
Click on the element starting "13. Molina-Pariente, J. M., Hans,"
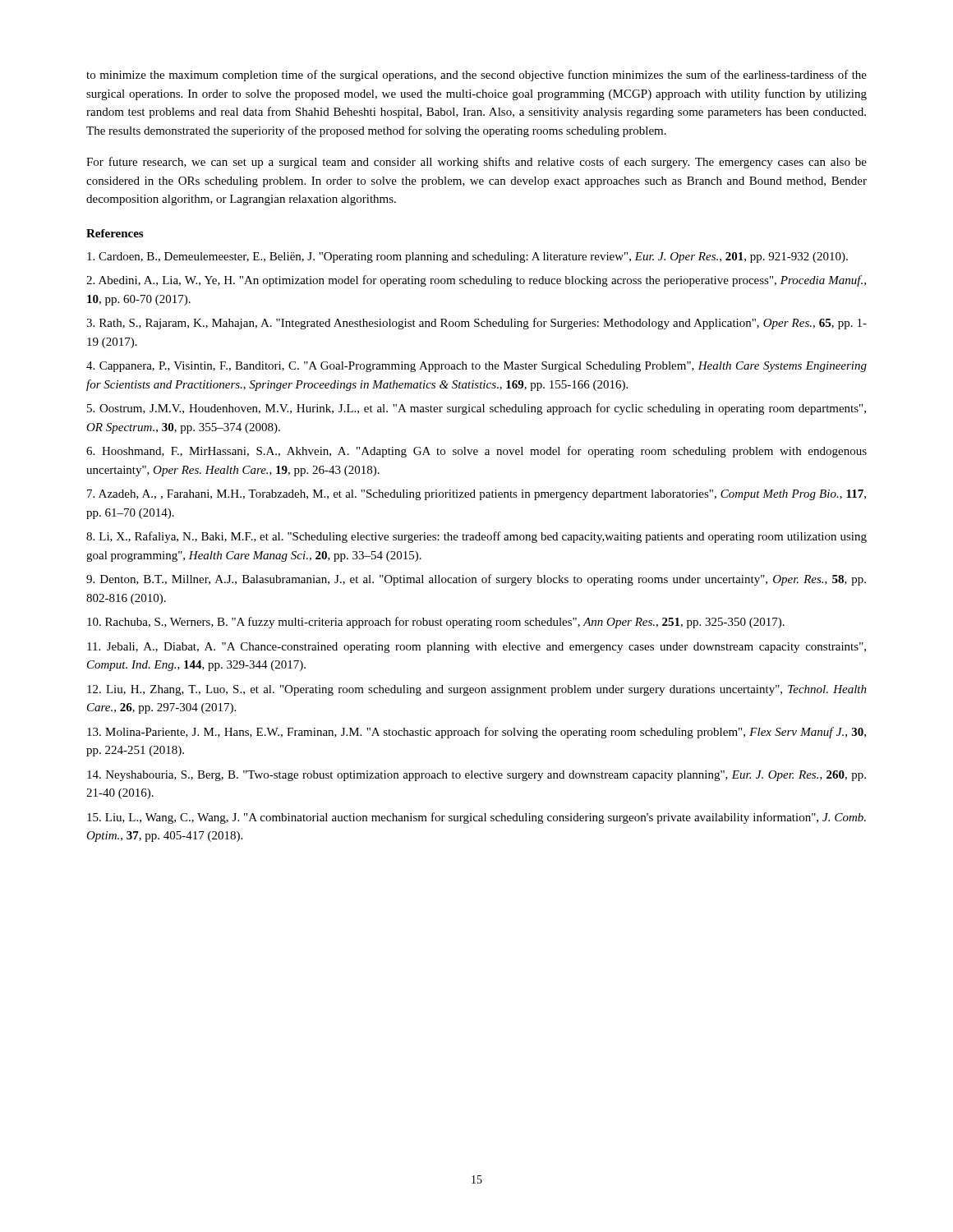pos(476,741)
